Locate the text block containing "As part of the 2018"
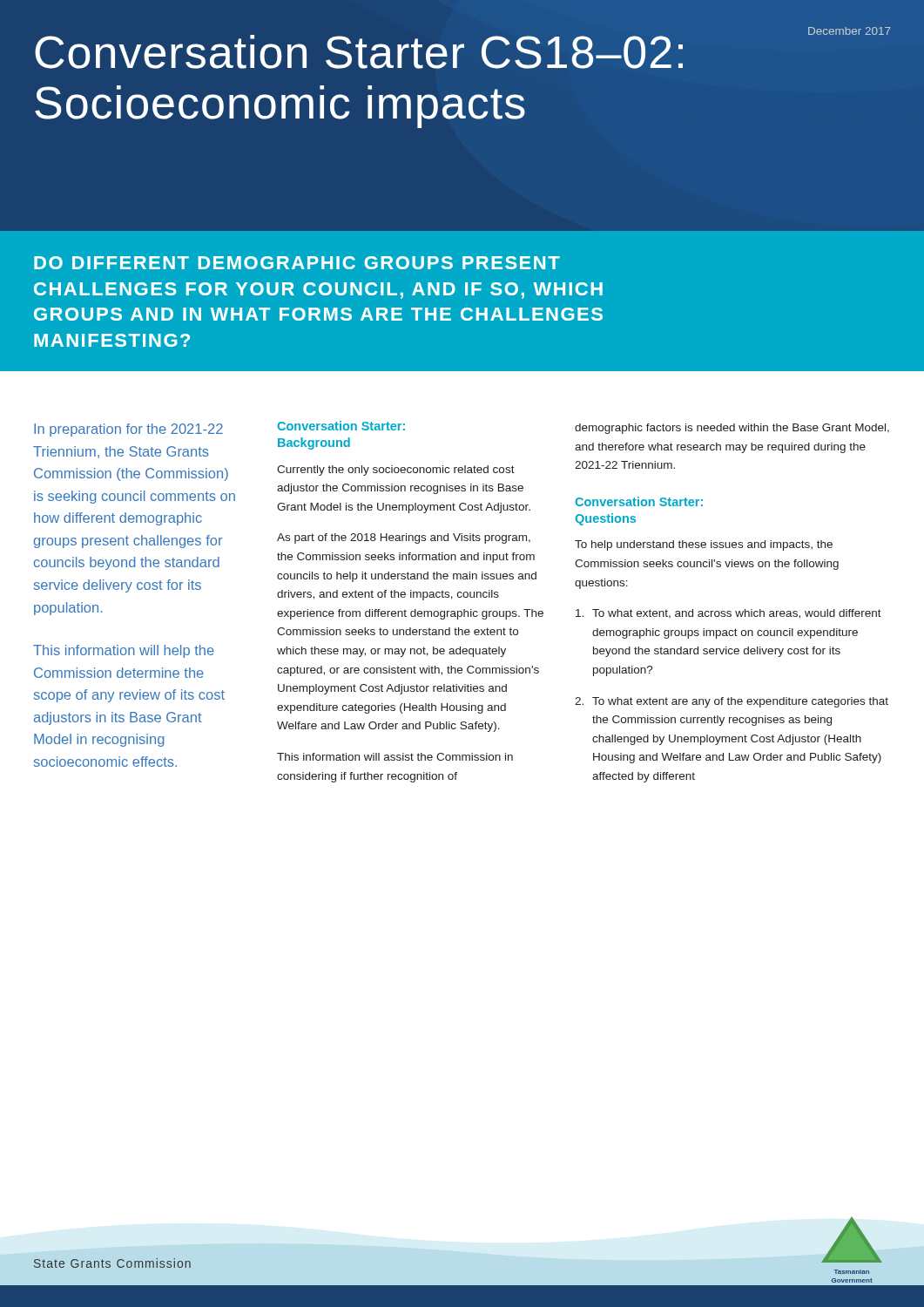This screenshot has height=1307, width=924. pyautogui.click(x=410, y=632)
